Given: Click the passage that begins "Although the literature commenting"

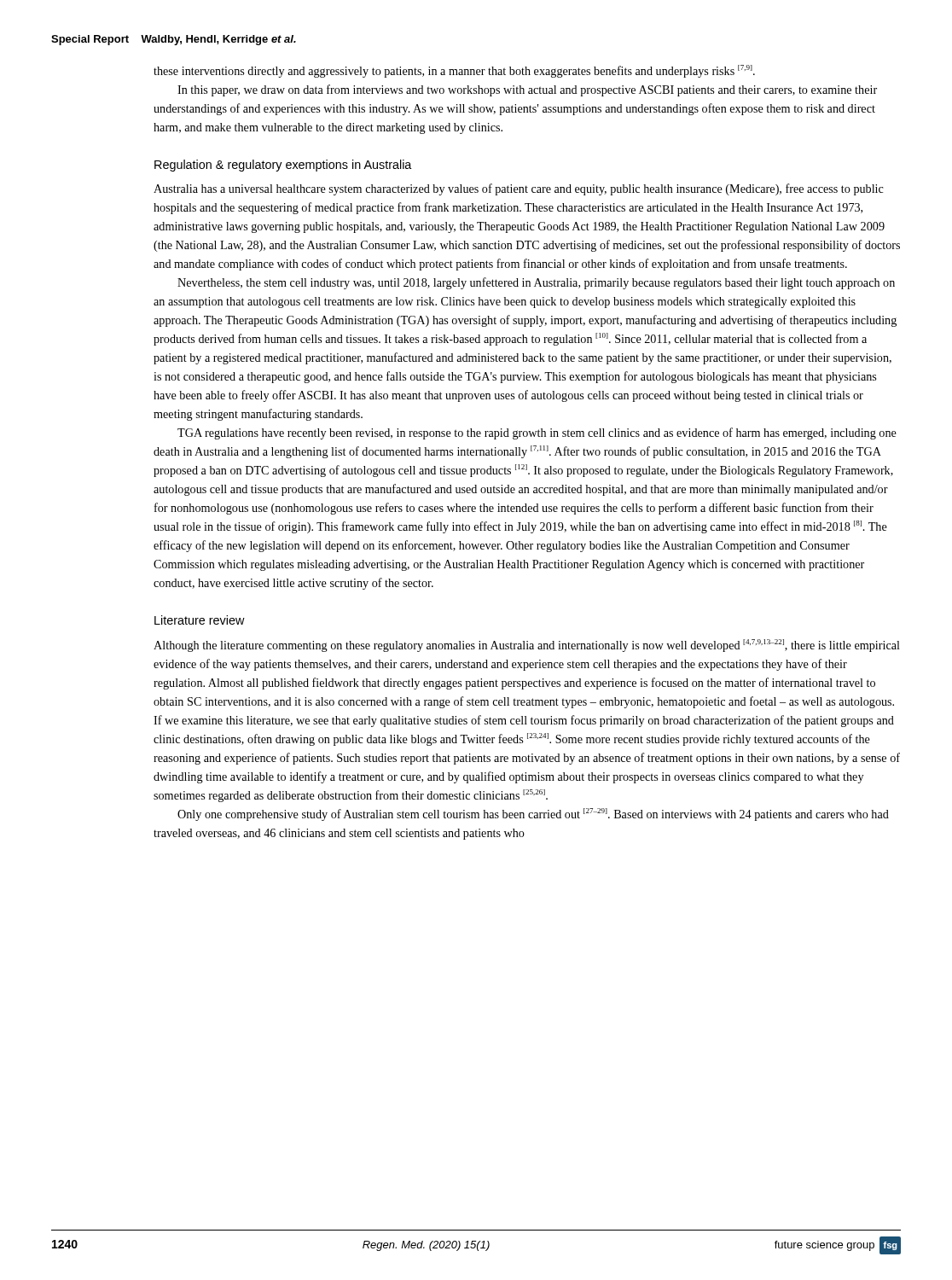Looking at the screenshot, I should click(527, 739).
